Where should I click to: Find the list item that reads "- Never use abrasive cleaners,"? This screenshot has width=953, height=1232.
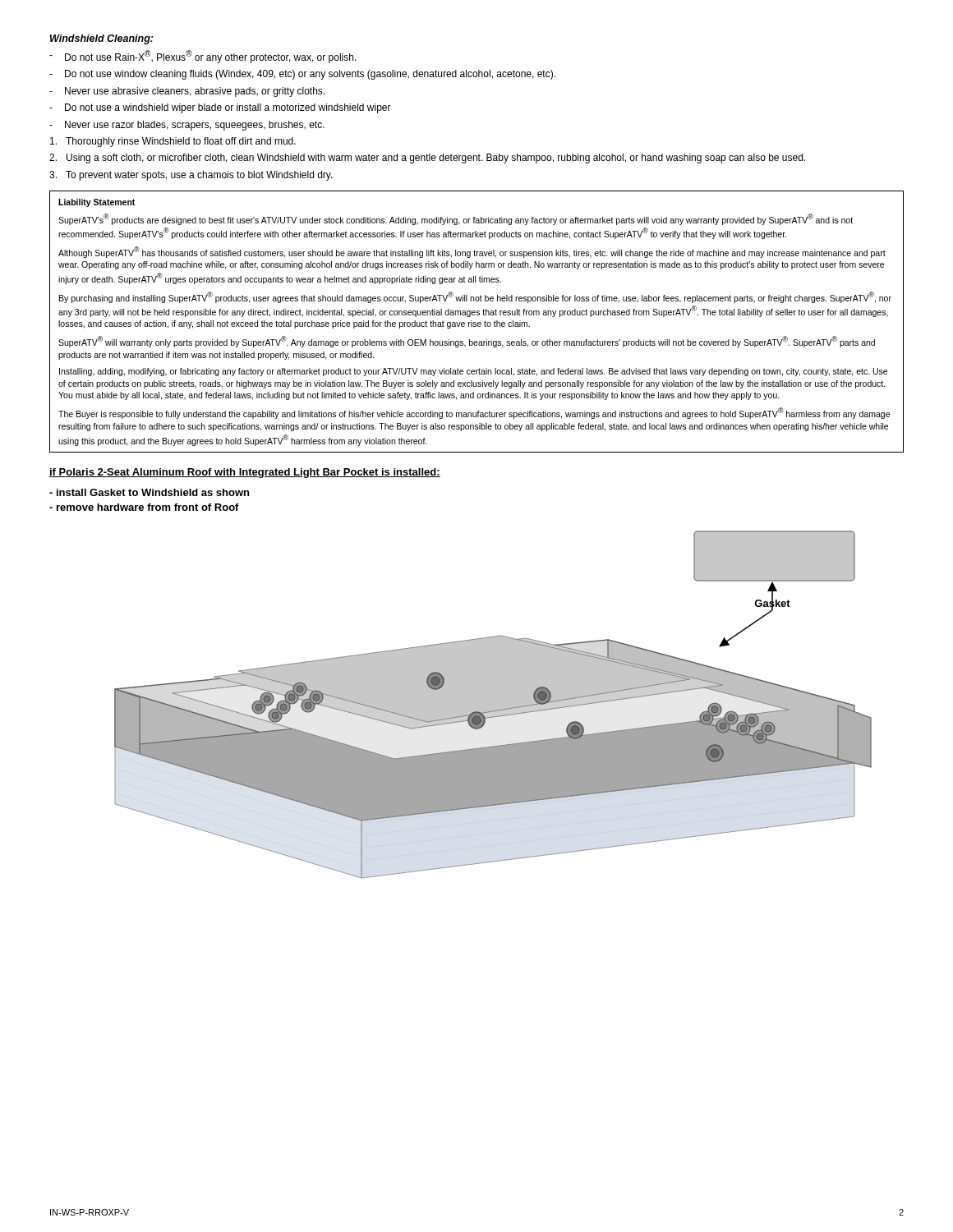point(187,92)
